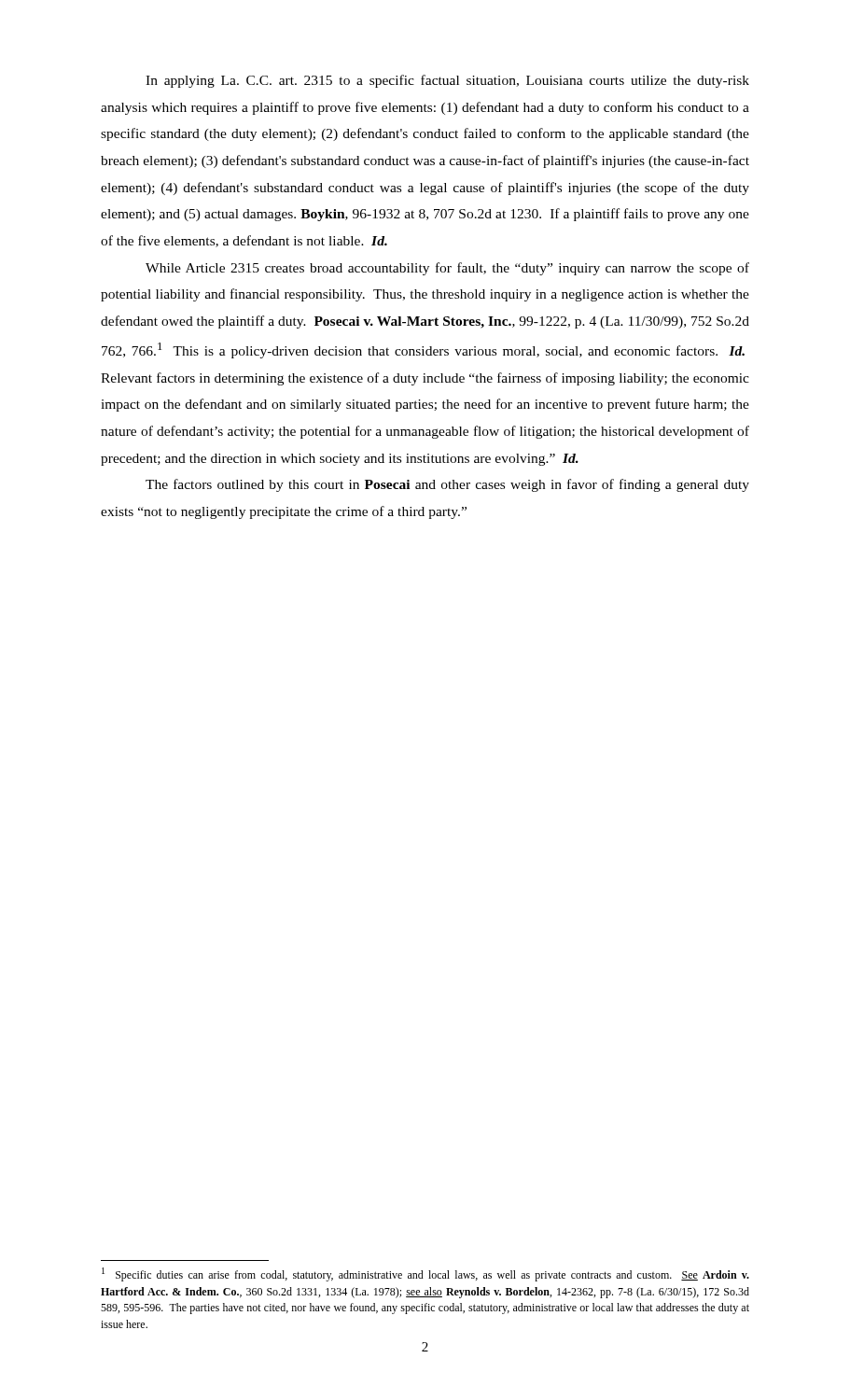Point to the block beginning "1 Specific duties can"
This screenshot has height=1400, width=850.
pos(425,1298)
